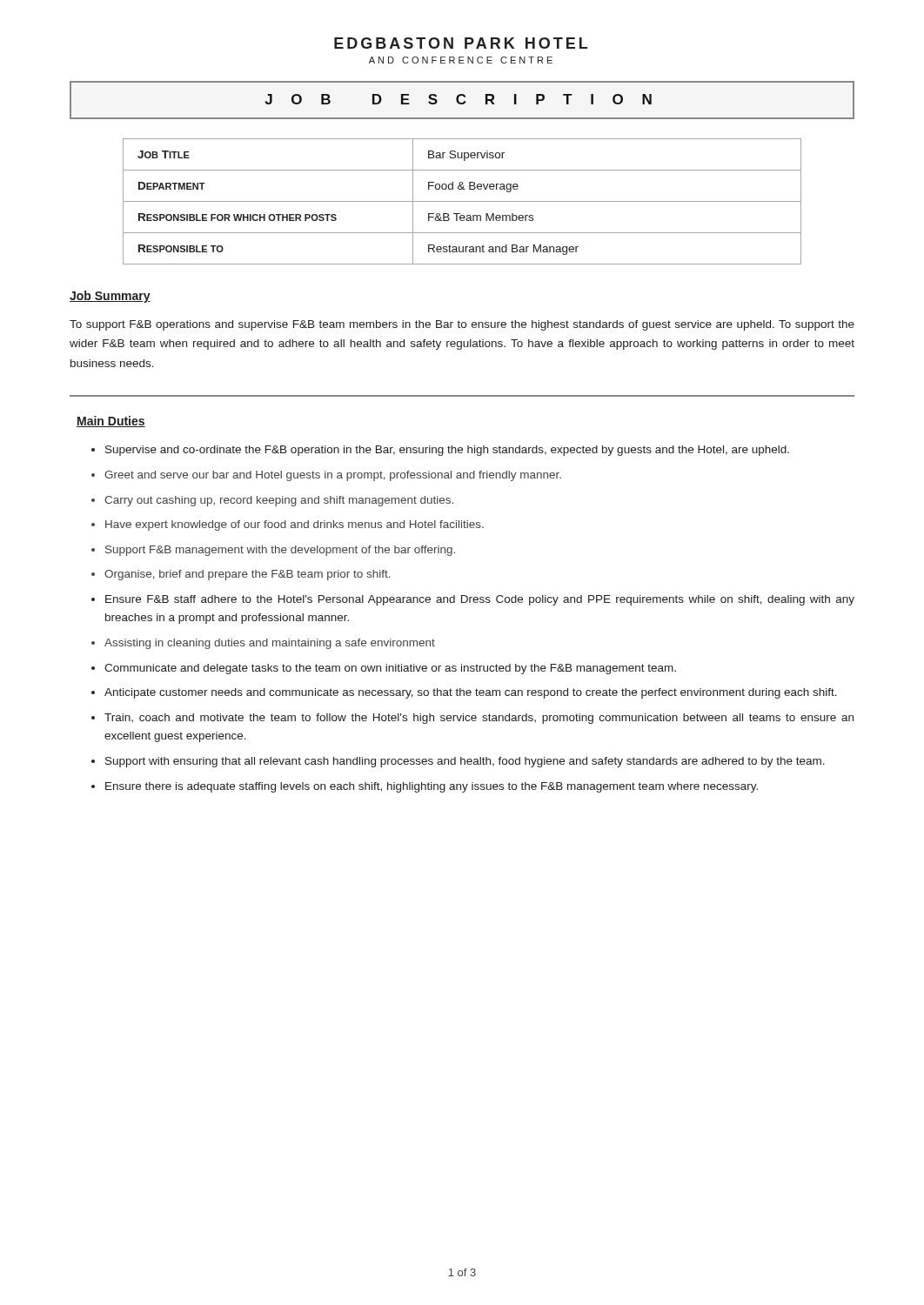The image size is (924, 1305).
Task: Where is the passage that starts "Anticipate customer needs and communicate as necessary,"?
Action: [471, 692]
